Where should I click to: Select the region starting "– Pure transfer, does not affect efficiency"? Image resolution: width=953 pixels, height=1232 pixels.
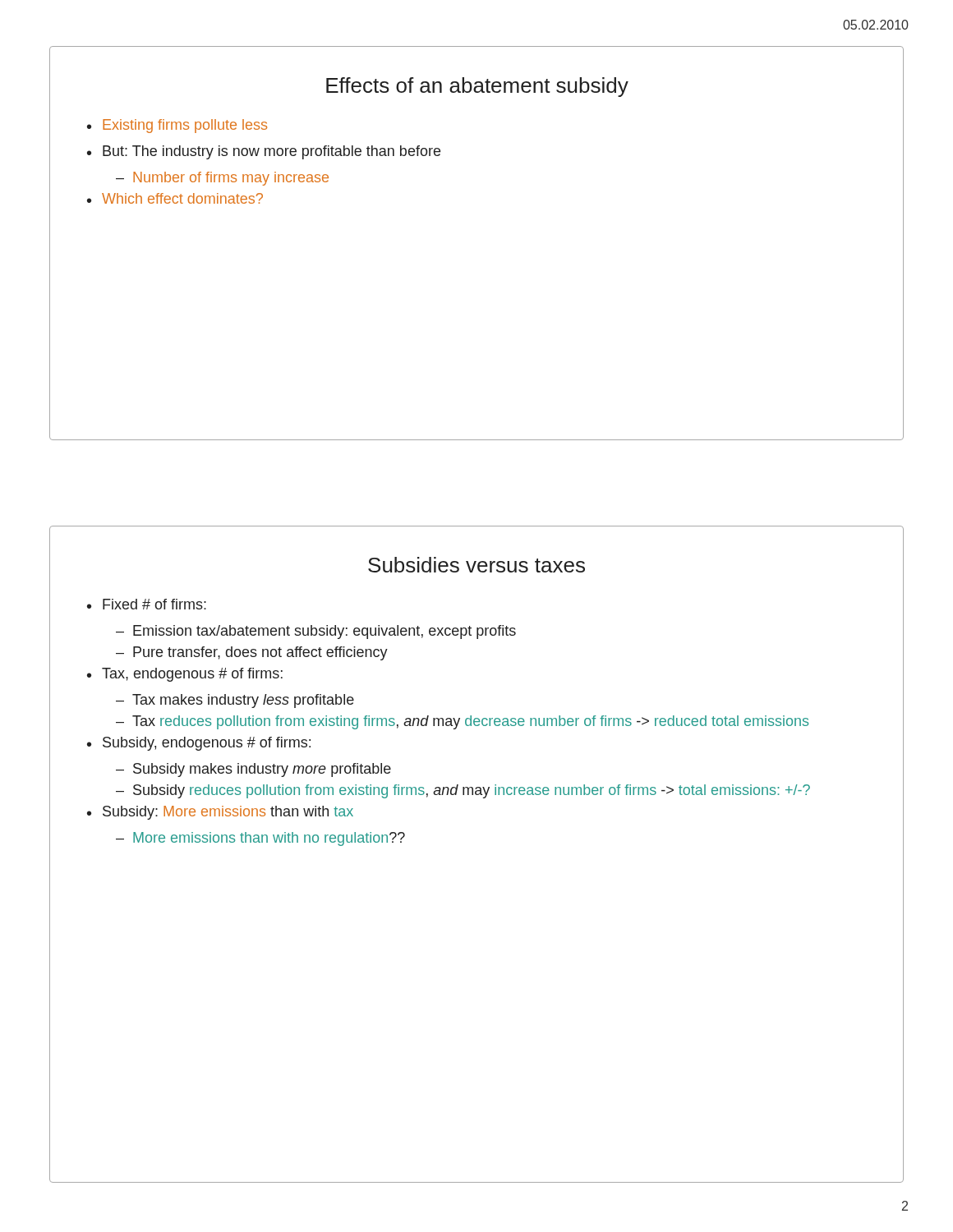[252, 653]
